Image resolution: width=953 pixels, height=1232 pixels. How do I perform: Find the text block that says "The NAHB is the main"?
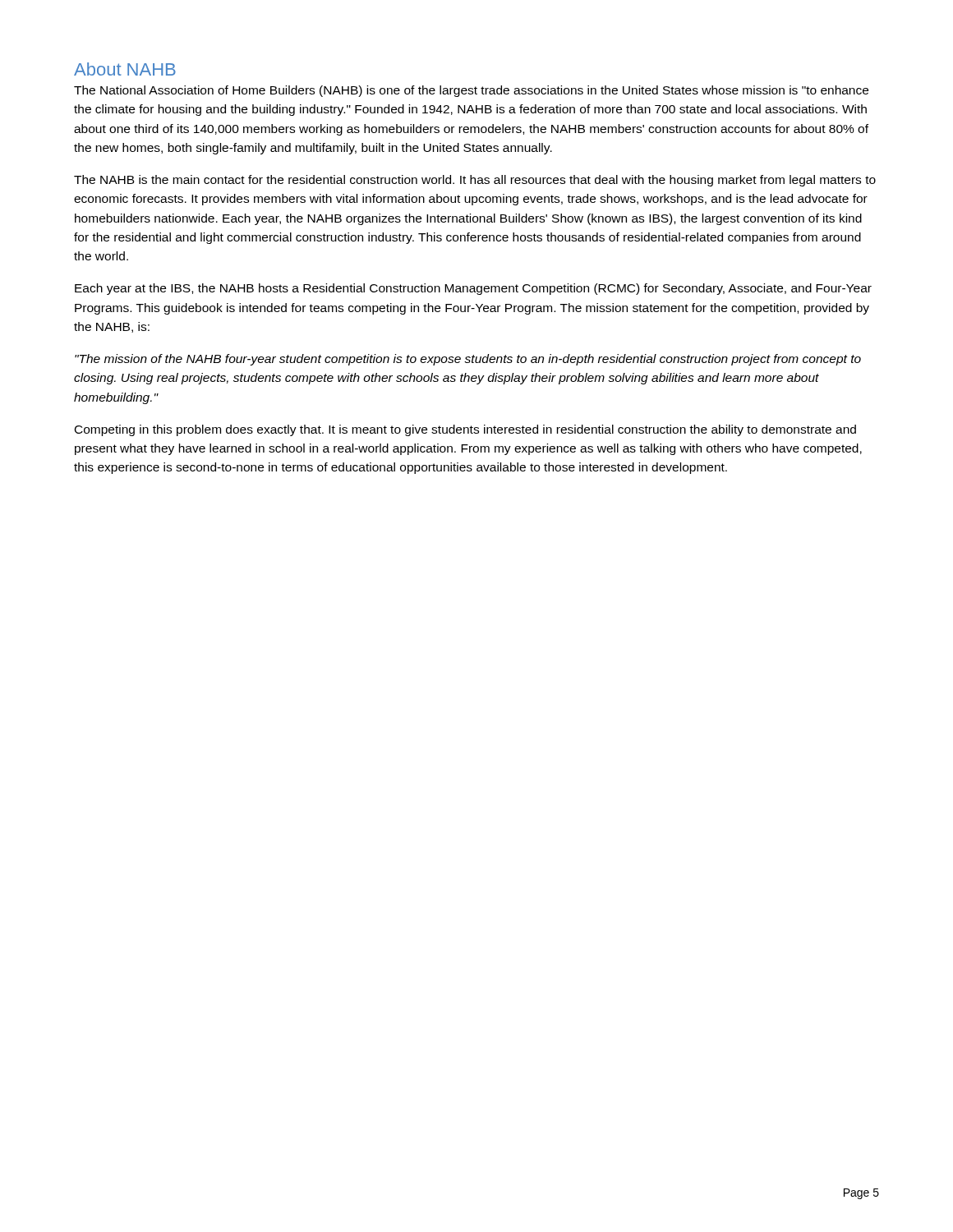coord(476,218)
